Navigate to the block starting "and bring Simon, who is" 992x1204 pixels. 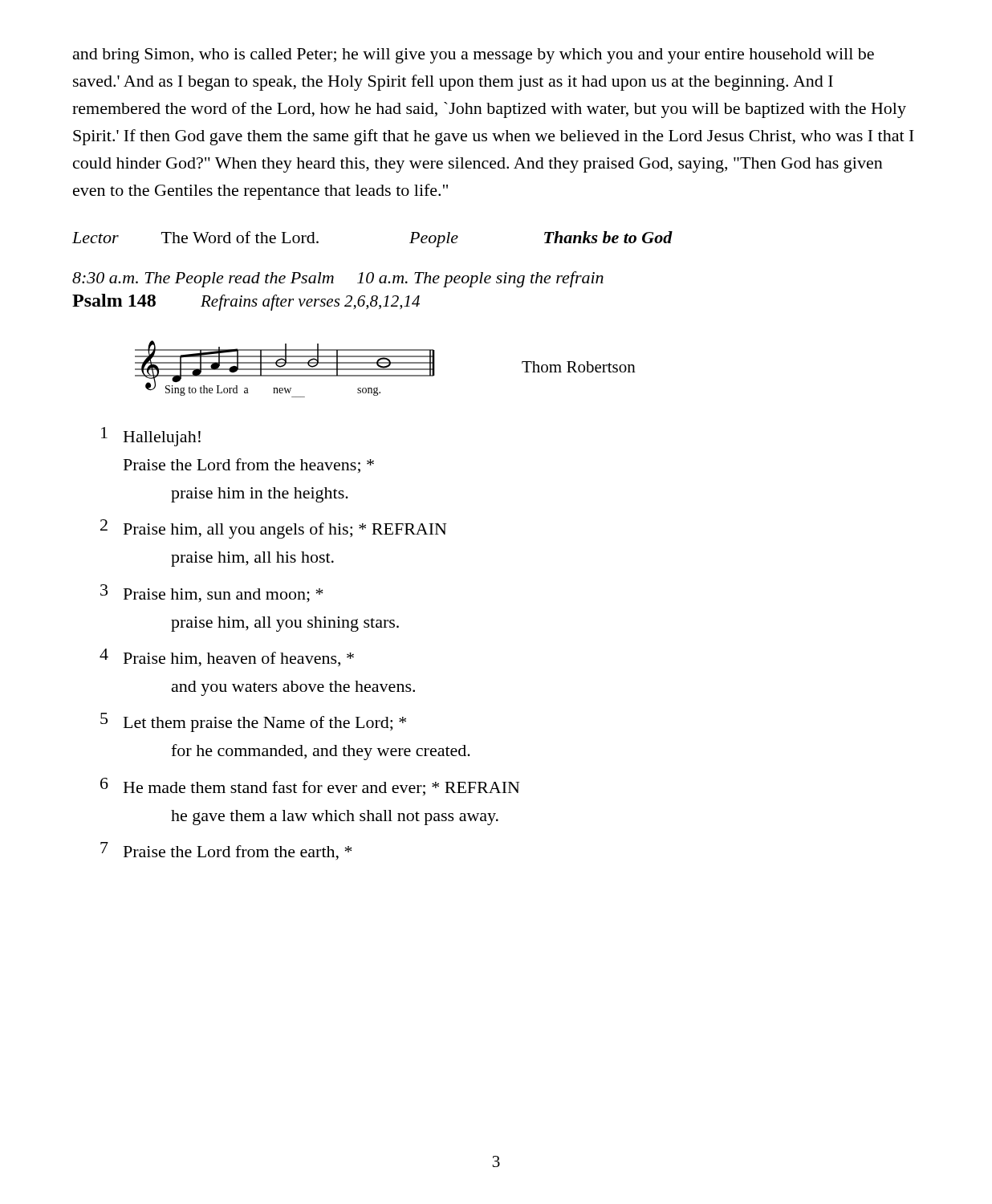tap(493, 122)
